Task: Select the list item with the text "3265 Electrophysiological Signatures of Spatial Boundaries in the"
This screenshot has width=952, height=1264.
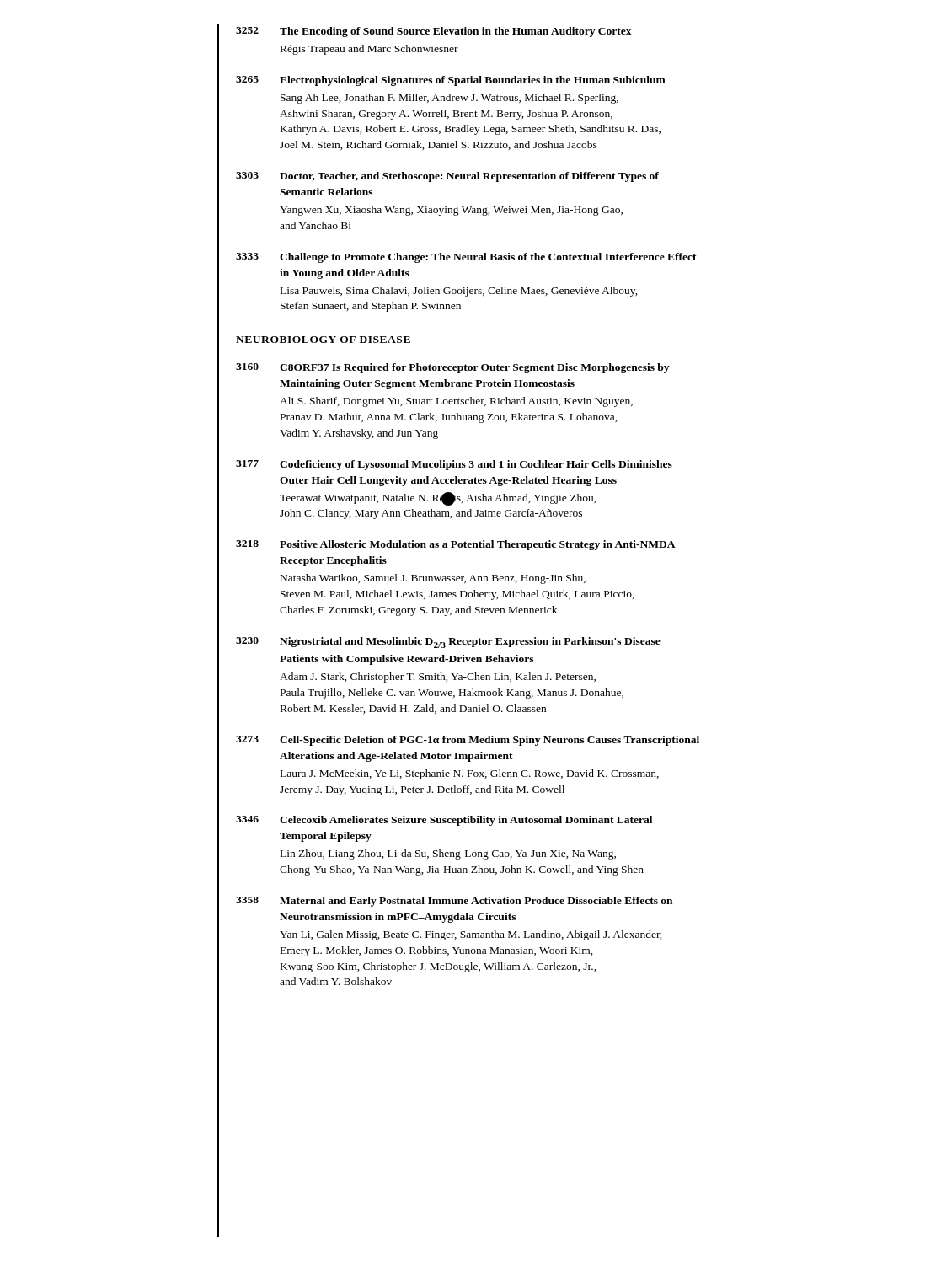Action: (x=564, y=113)
